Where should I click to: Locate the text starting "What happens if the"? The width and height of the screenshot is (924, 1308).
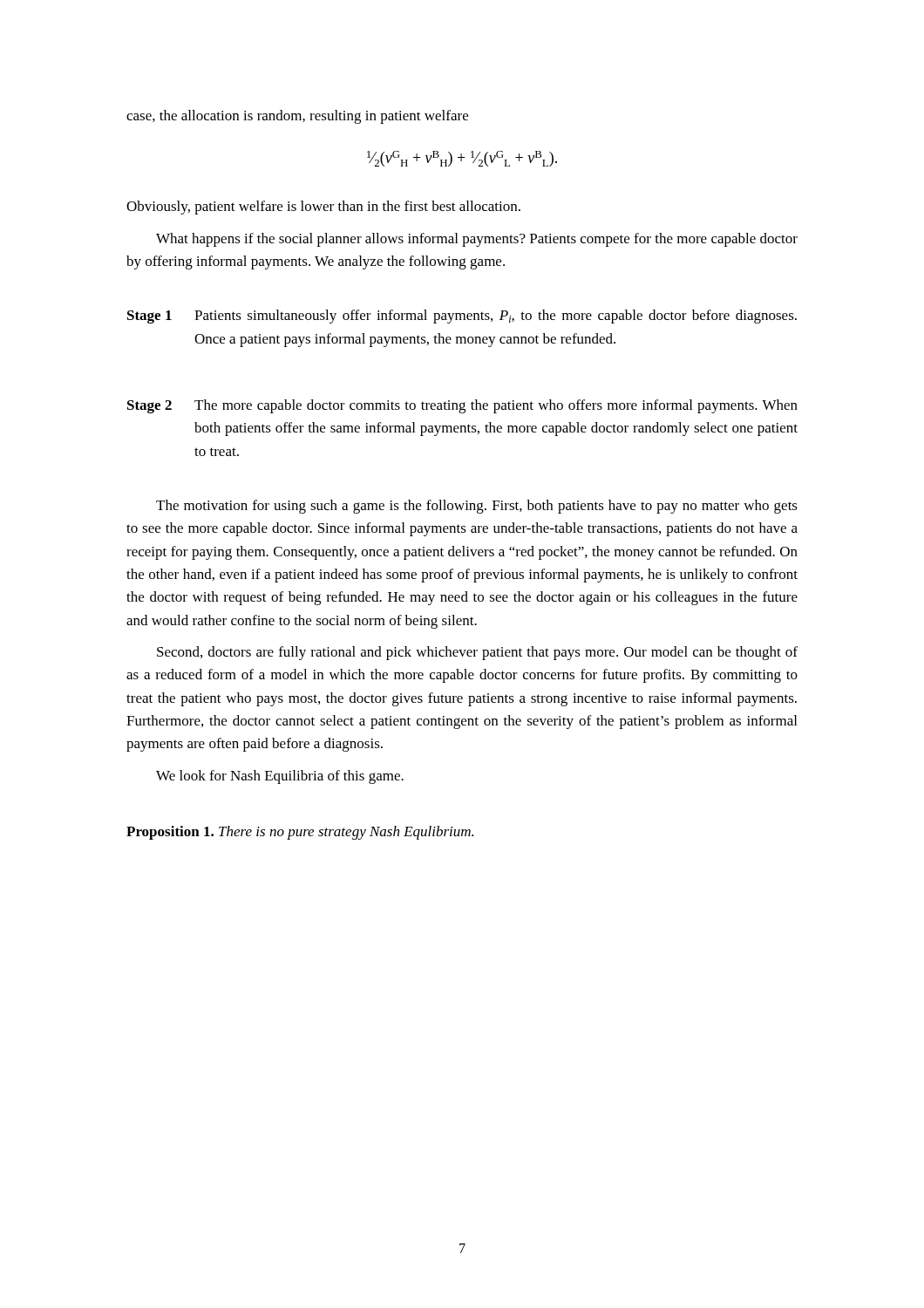click(462, 250)
